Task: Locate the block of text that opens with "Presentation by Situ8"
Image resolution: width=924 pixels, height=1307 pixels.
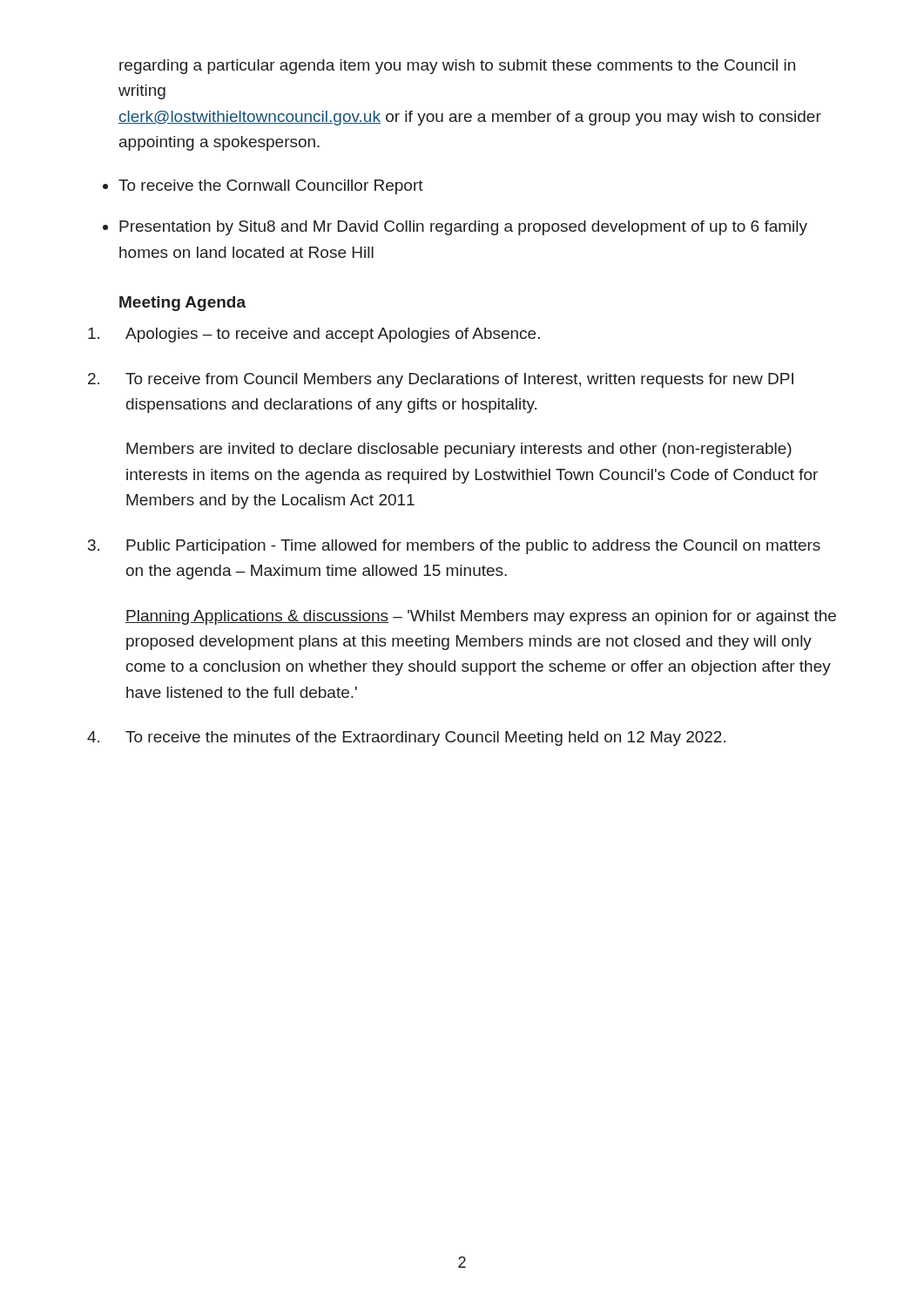Action: point(478,239)
